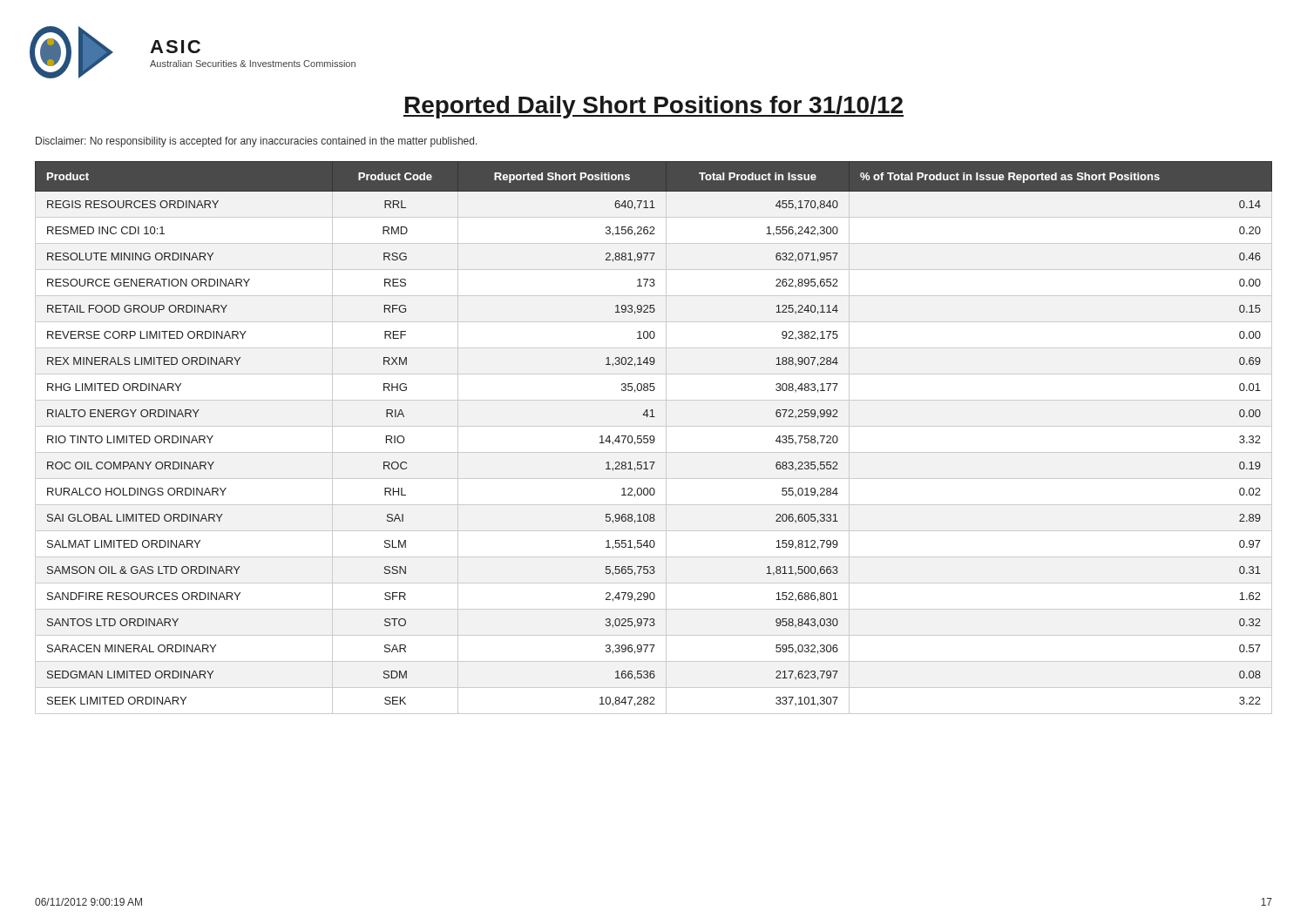This screenshot has width=1307, height=924.
Task: Click a table
Action: point(654,438)
